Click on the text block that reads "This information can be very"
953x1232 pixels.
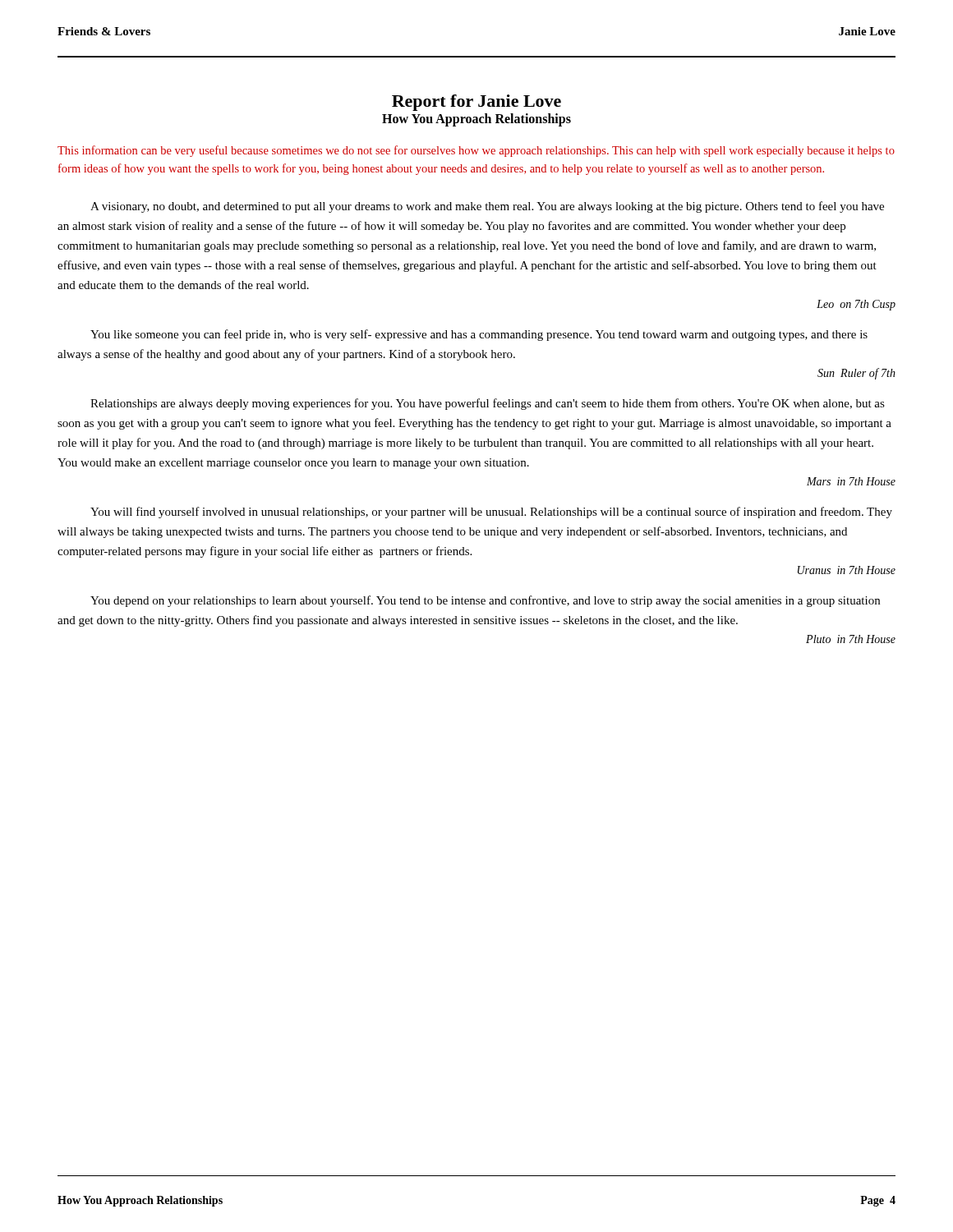pos(476,160)
